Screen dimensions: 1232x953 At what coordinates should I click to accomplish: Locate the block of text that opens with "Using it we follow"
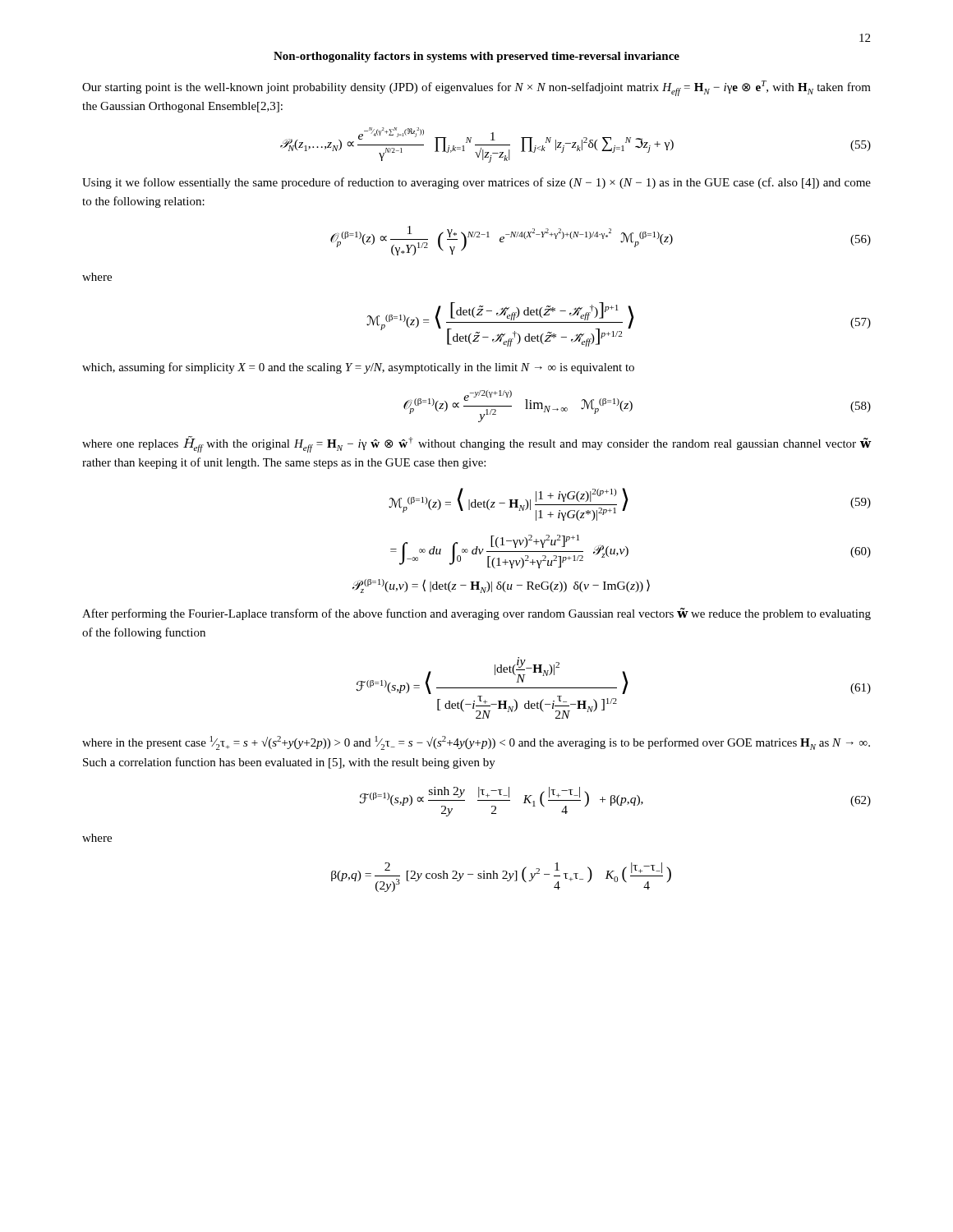point(476,191)
